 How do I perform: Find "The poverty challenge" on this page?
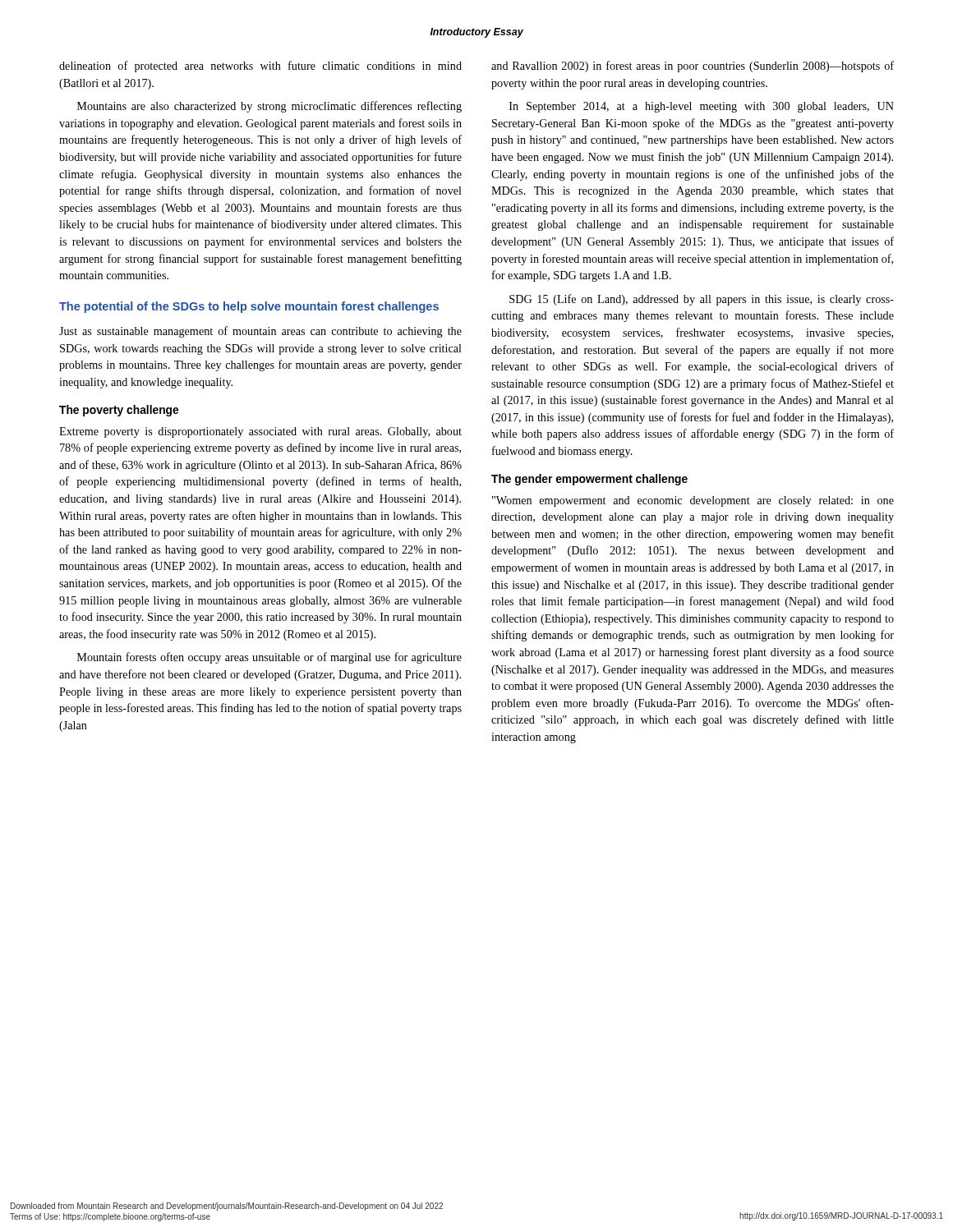[x=119, y=410]
